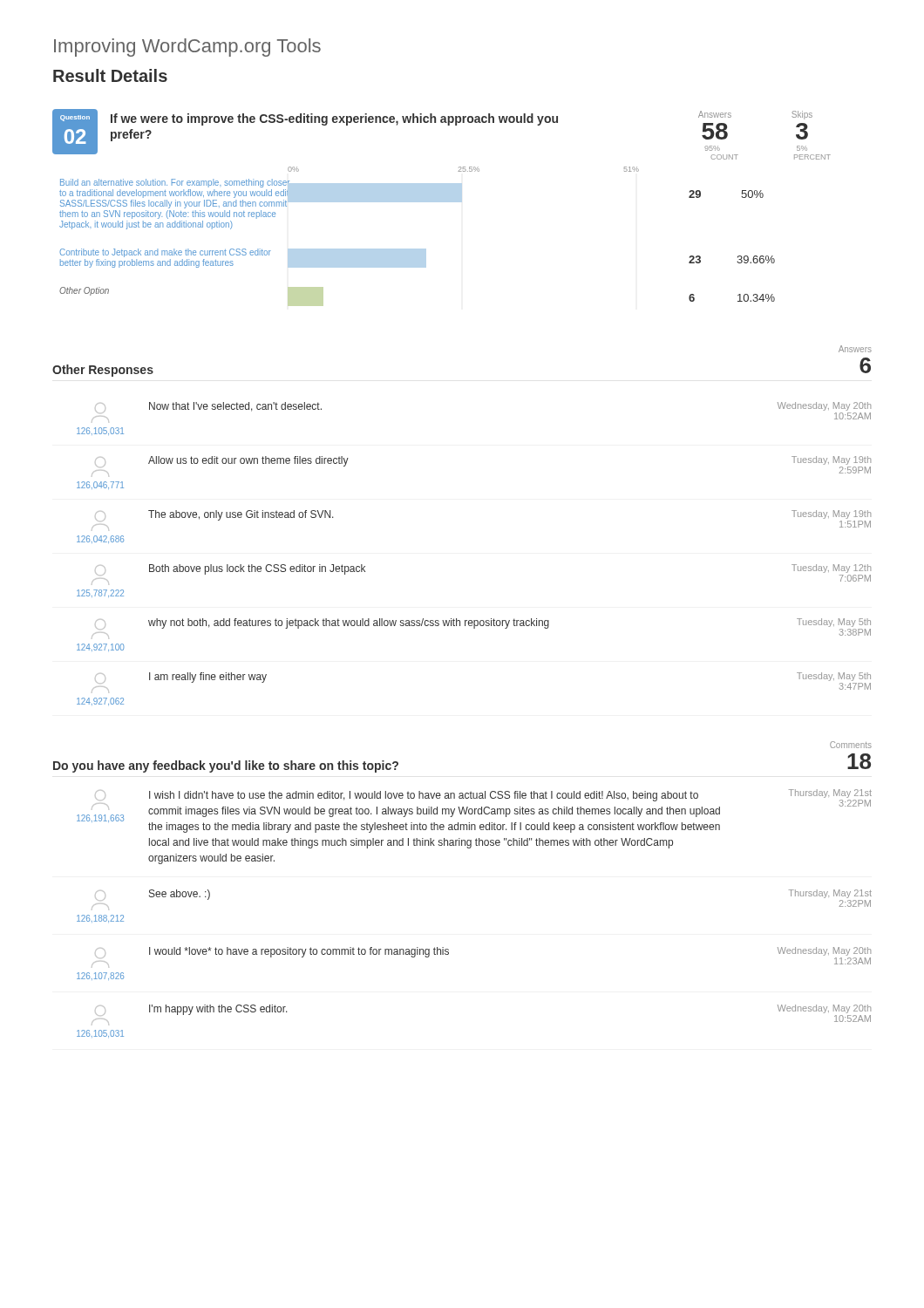Select the region starting "126,042,686 The above, only use Git instead"
This screenshot has width=924, height=1308.
(219, 520)
